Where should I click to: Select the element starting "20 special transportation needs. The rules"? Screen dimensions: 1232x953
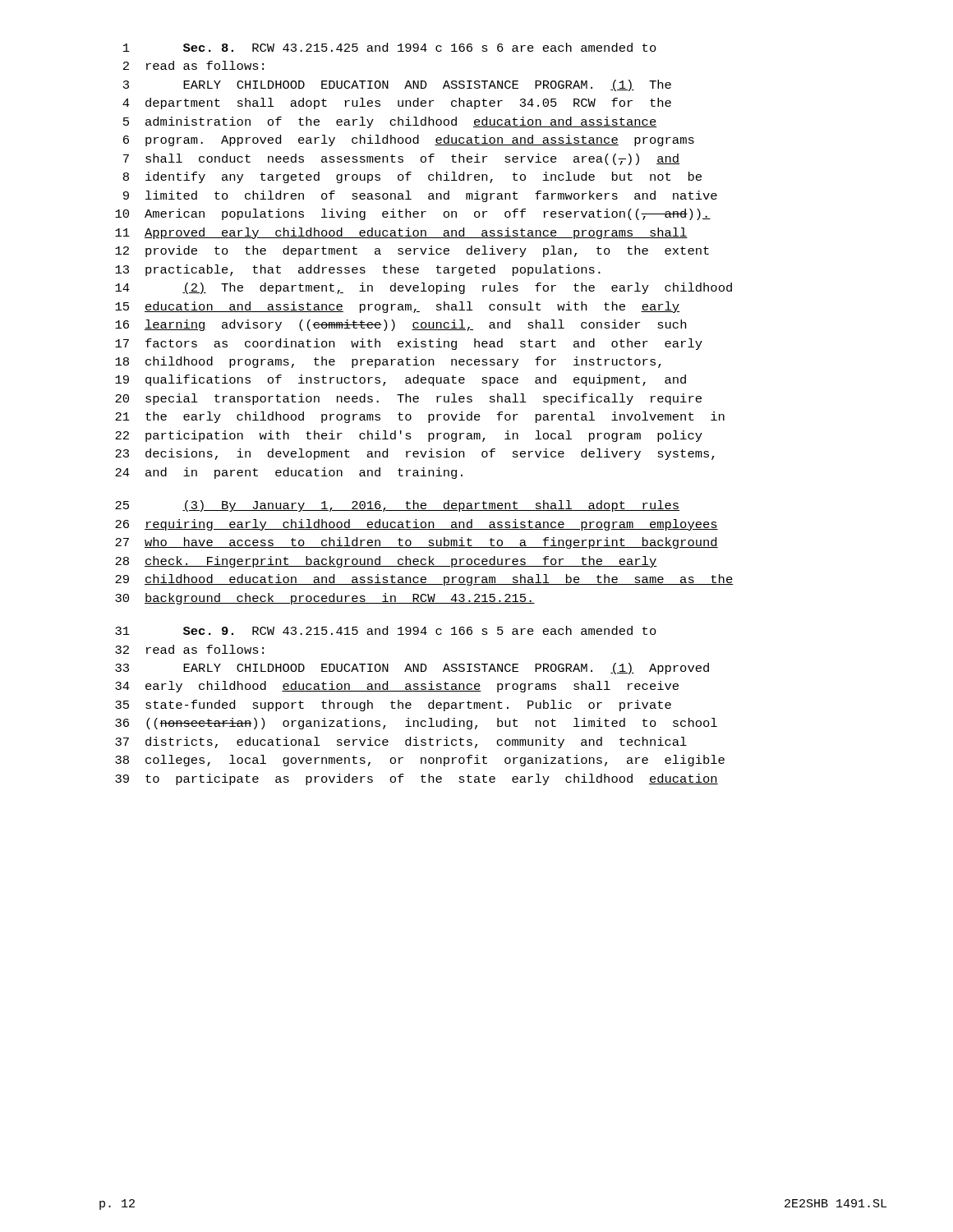pyautogui.click(x=400, y=399)
